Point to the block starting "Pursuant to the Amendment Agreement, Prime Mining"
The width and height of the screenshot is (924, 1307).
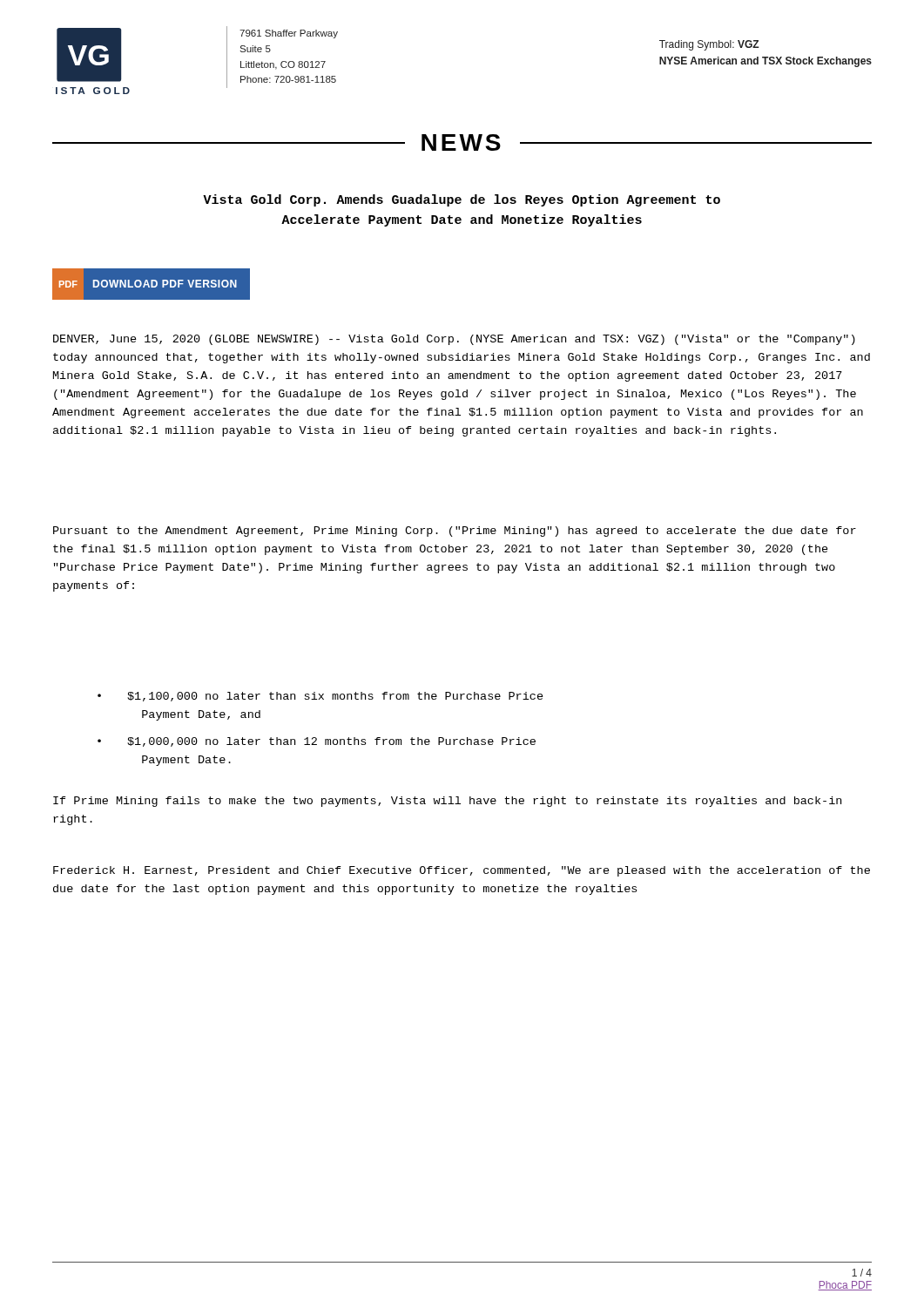[462, 559]
